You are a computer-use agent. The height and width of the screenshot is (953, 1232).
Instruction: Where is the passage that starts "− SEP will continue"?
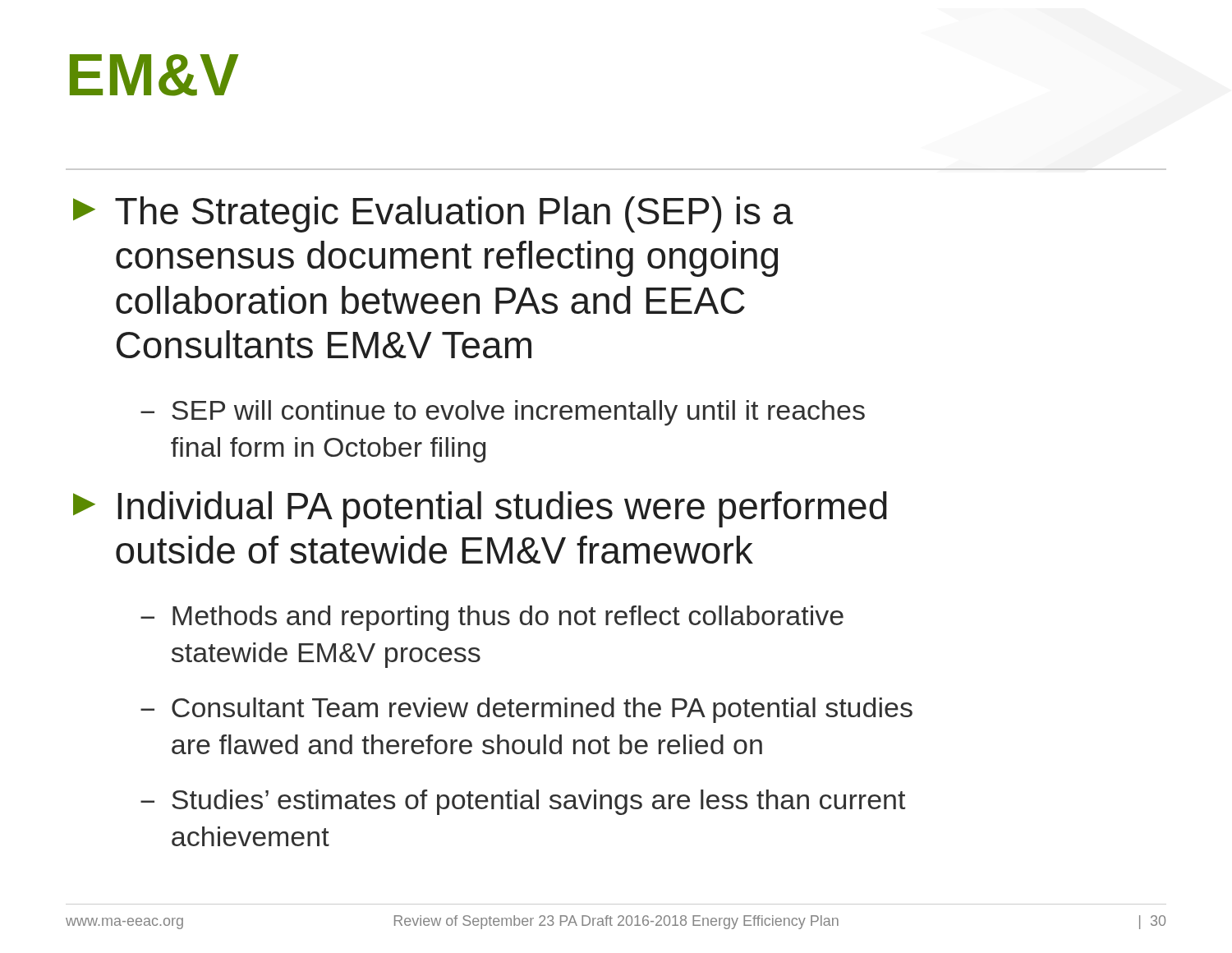tap(503, 429)
